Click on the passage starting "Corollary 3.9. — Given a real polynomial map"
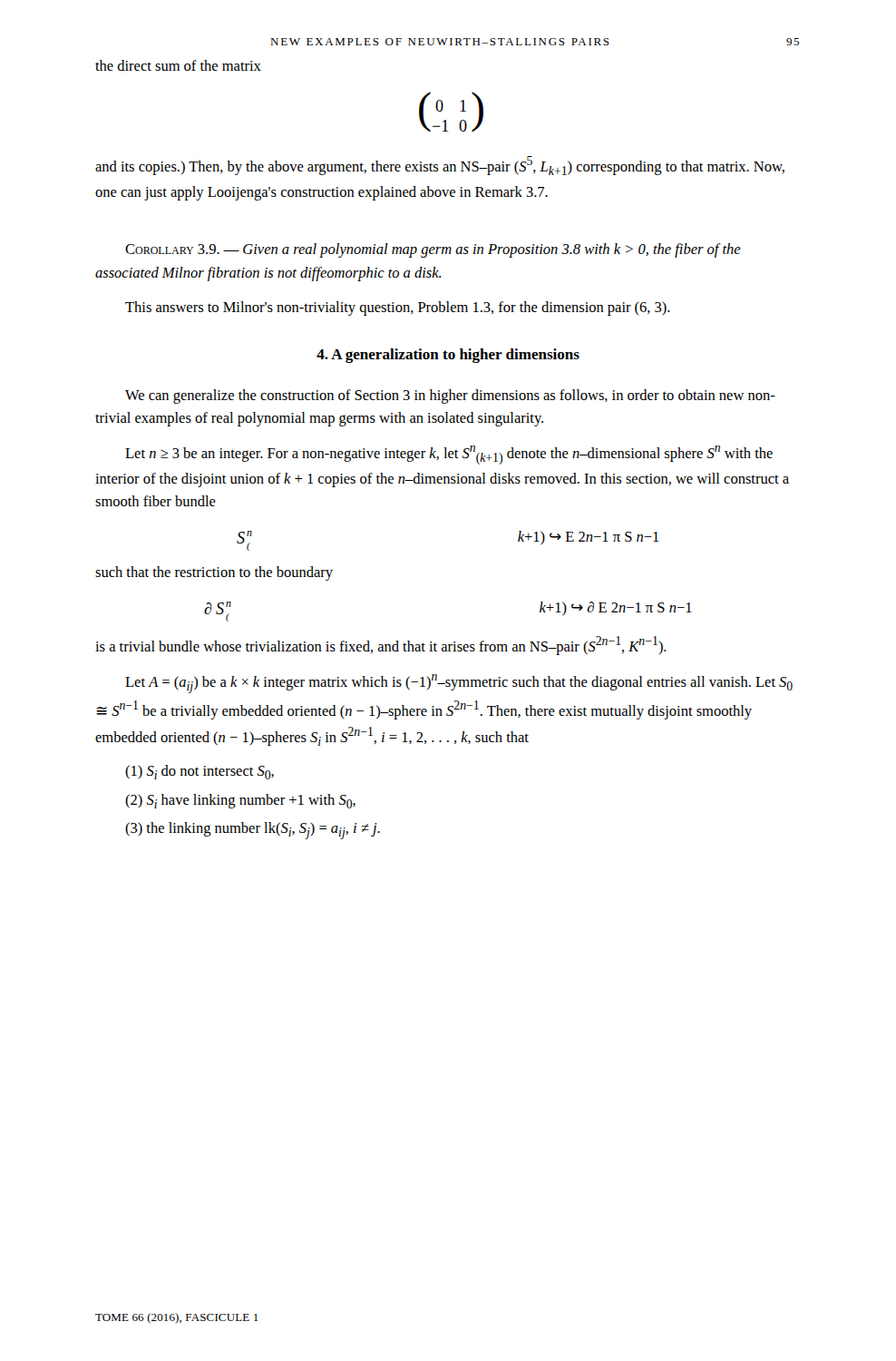The width and height of the screenshot is (896, 1361). pyautogui.click(x=418, y=261)
